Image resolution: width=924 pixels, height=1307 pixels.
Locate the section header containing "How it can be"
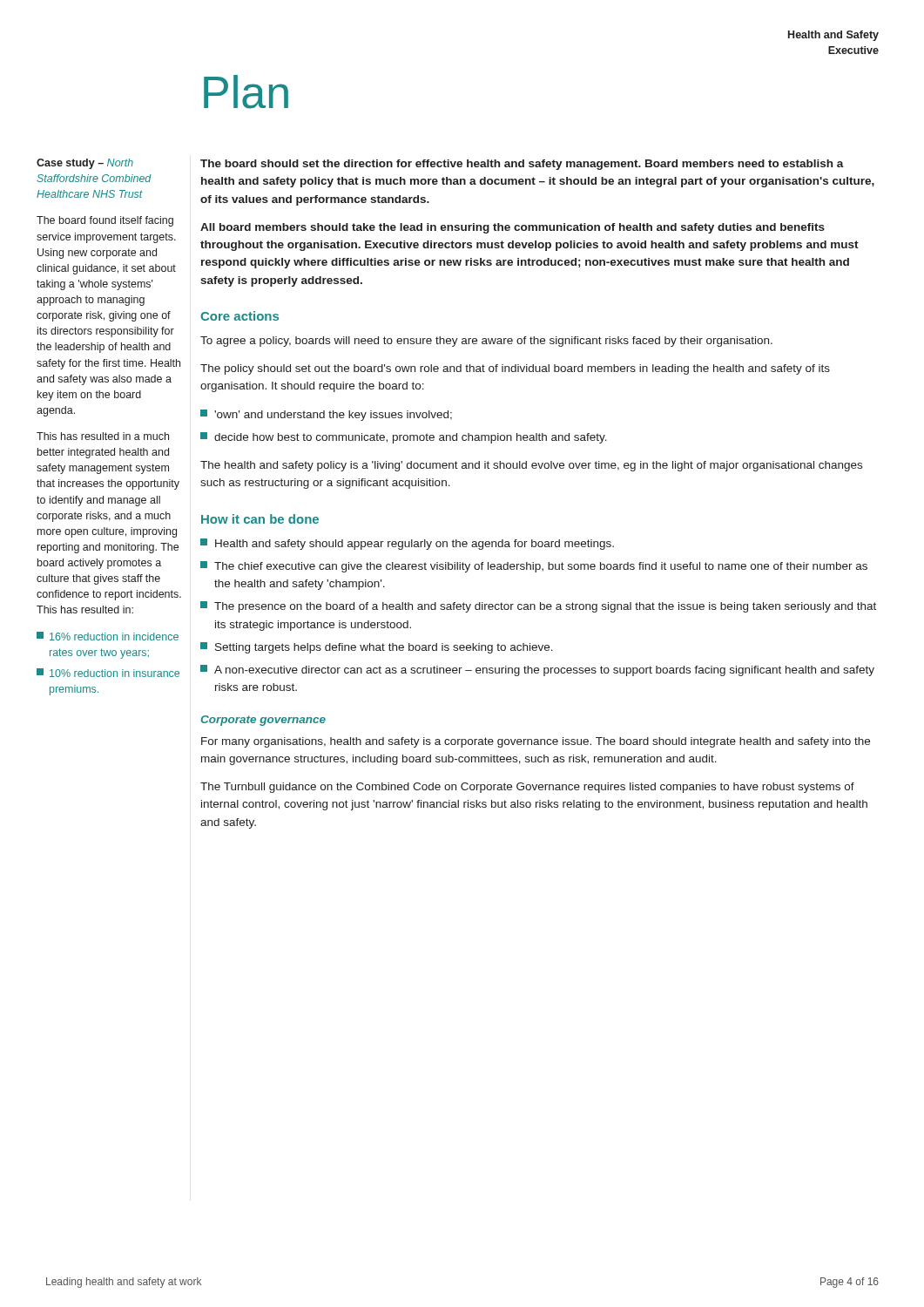(x=260, y=518)
